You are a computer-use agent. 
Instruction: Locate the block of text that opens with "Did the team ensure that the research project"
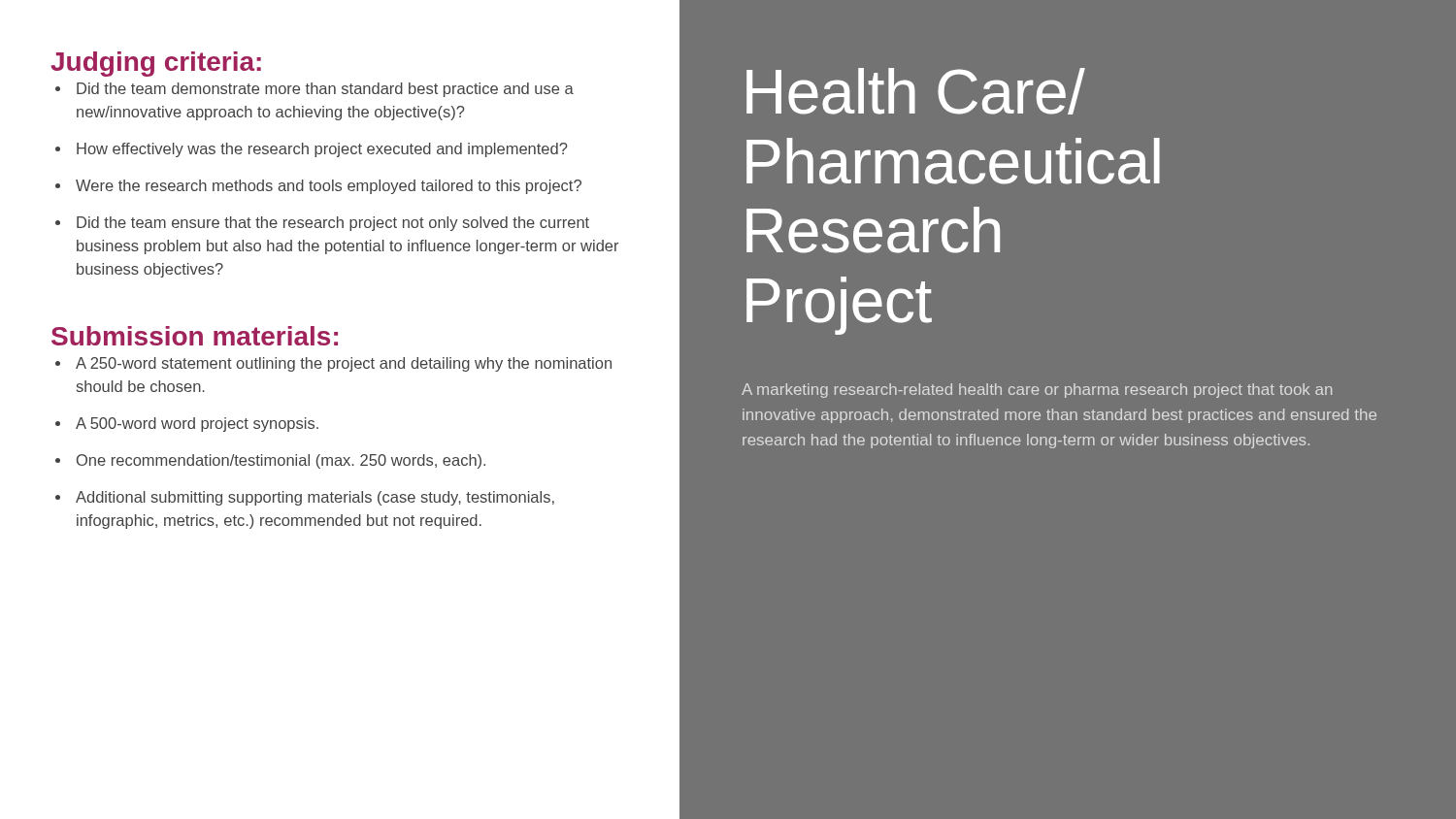350,246
